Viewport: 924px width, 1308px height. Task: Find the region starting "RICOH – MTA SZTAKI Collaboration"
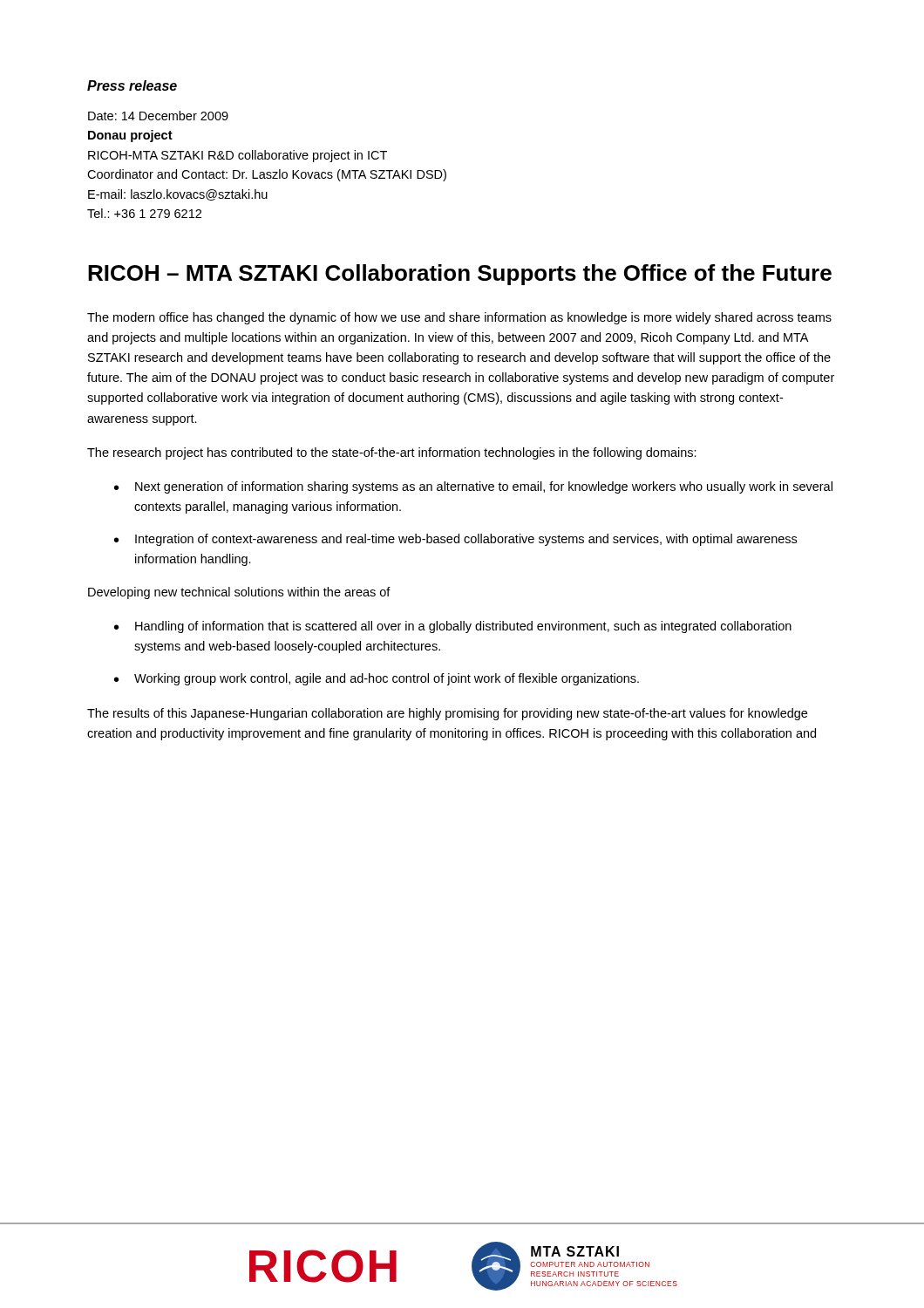tap(460, 273)
